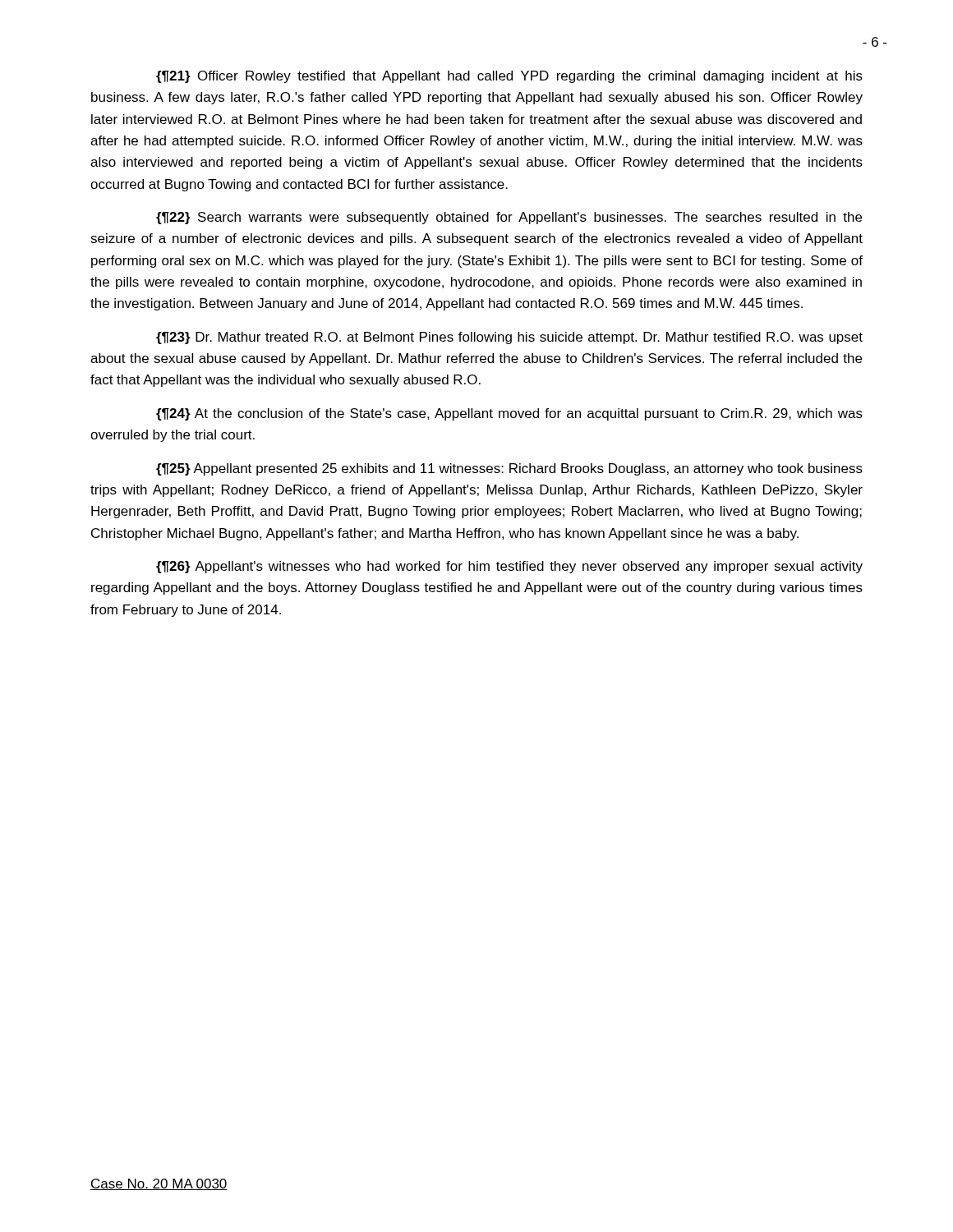Screen dimensions: 1232x953
Task: Navigate to the text starting "{¶21} Officer Rowley testified that"
Action: click(x=476, y=130)
